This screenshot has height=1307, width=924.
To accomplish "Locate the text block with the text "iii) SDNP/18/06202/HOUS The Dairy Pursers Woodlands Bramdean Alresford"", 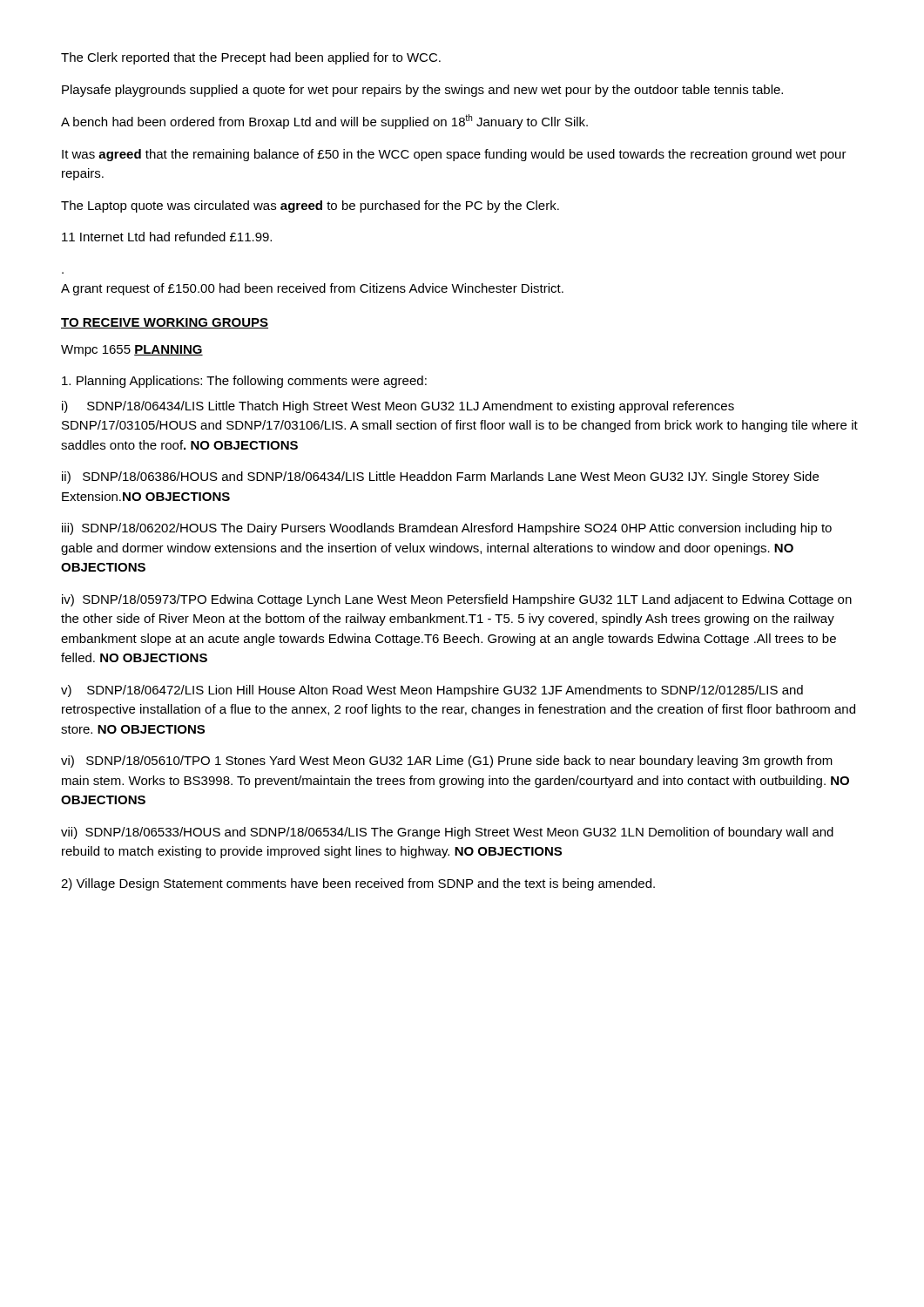I will tap(447, 547).
